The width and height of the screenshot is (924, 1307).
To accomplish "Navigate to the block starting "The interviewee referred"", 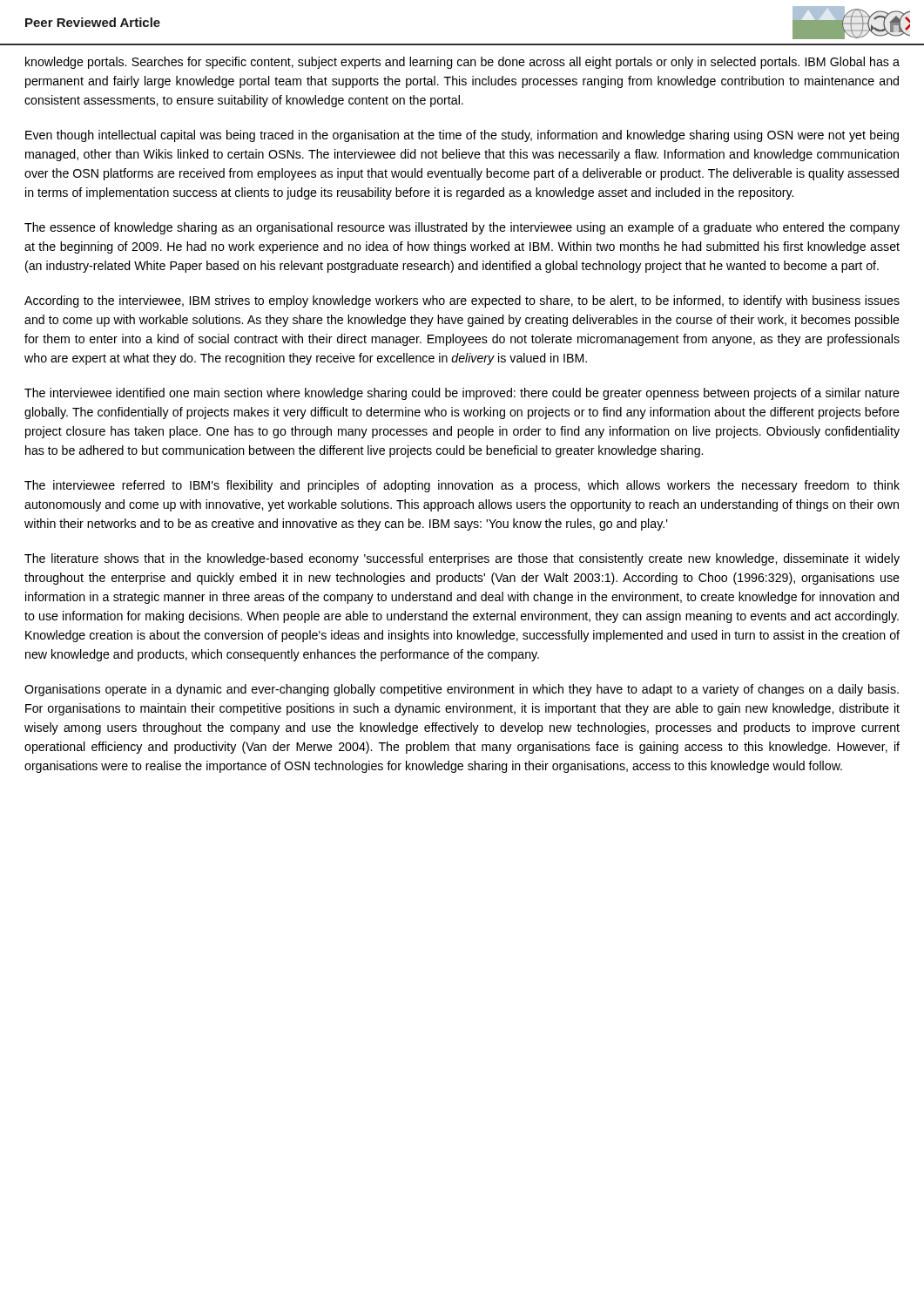I will point(462,505).
